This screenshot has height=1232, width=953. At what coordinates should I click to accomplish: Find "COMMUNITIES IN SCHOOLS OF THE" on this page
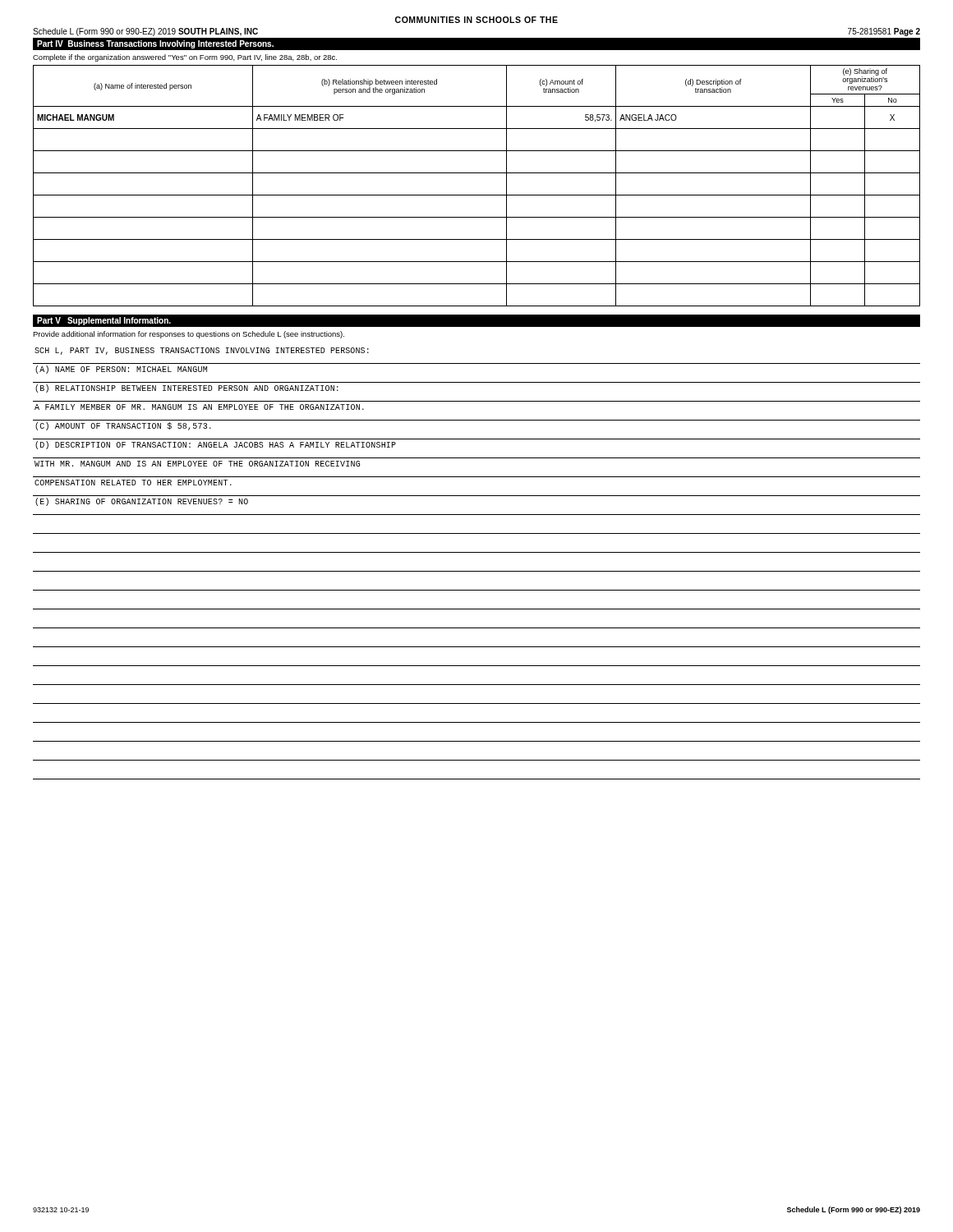click(476, 20)
